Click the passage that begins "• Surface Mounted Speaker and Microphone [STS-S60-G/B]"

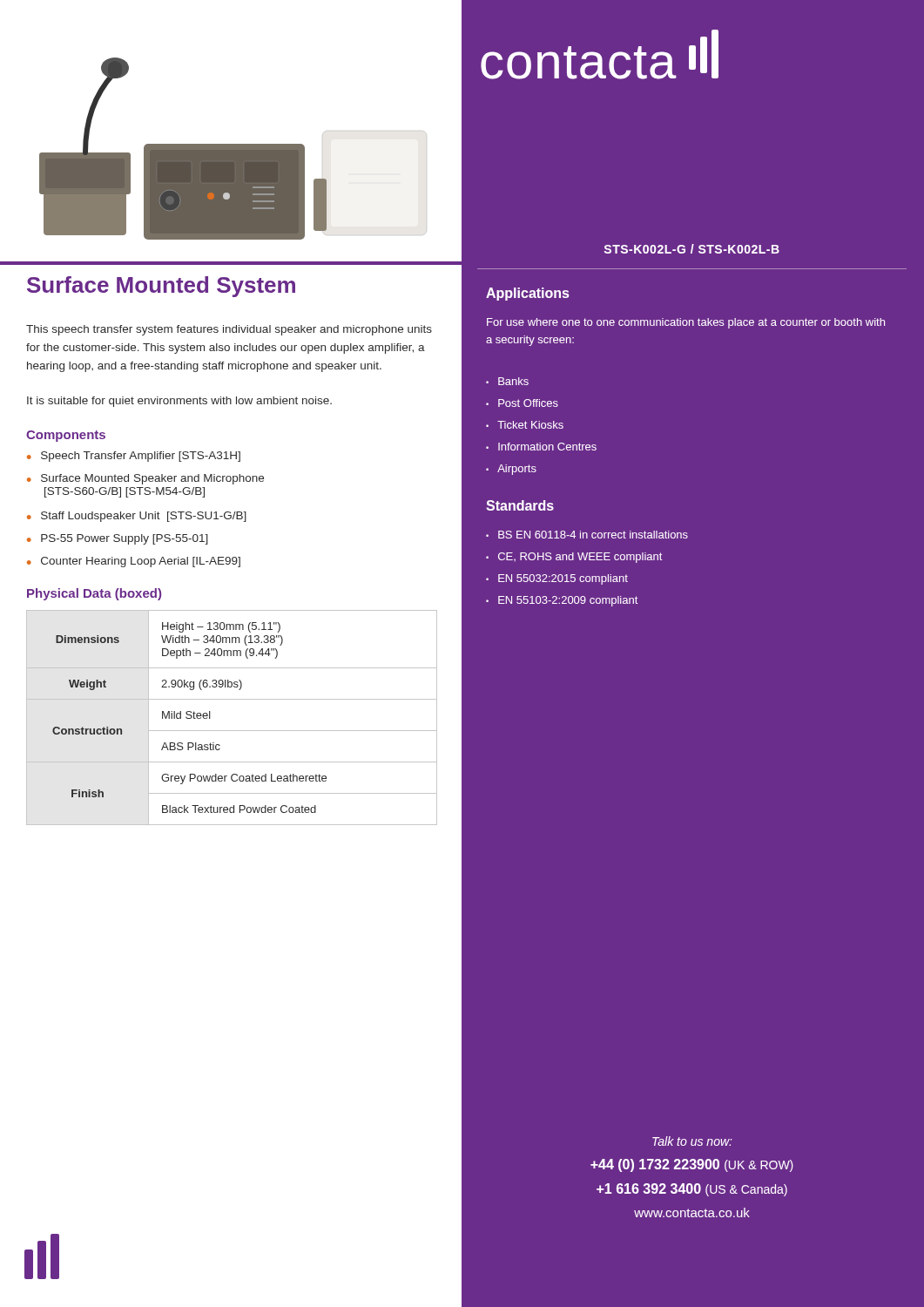click(x=145, y=485)
